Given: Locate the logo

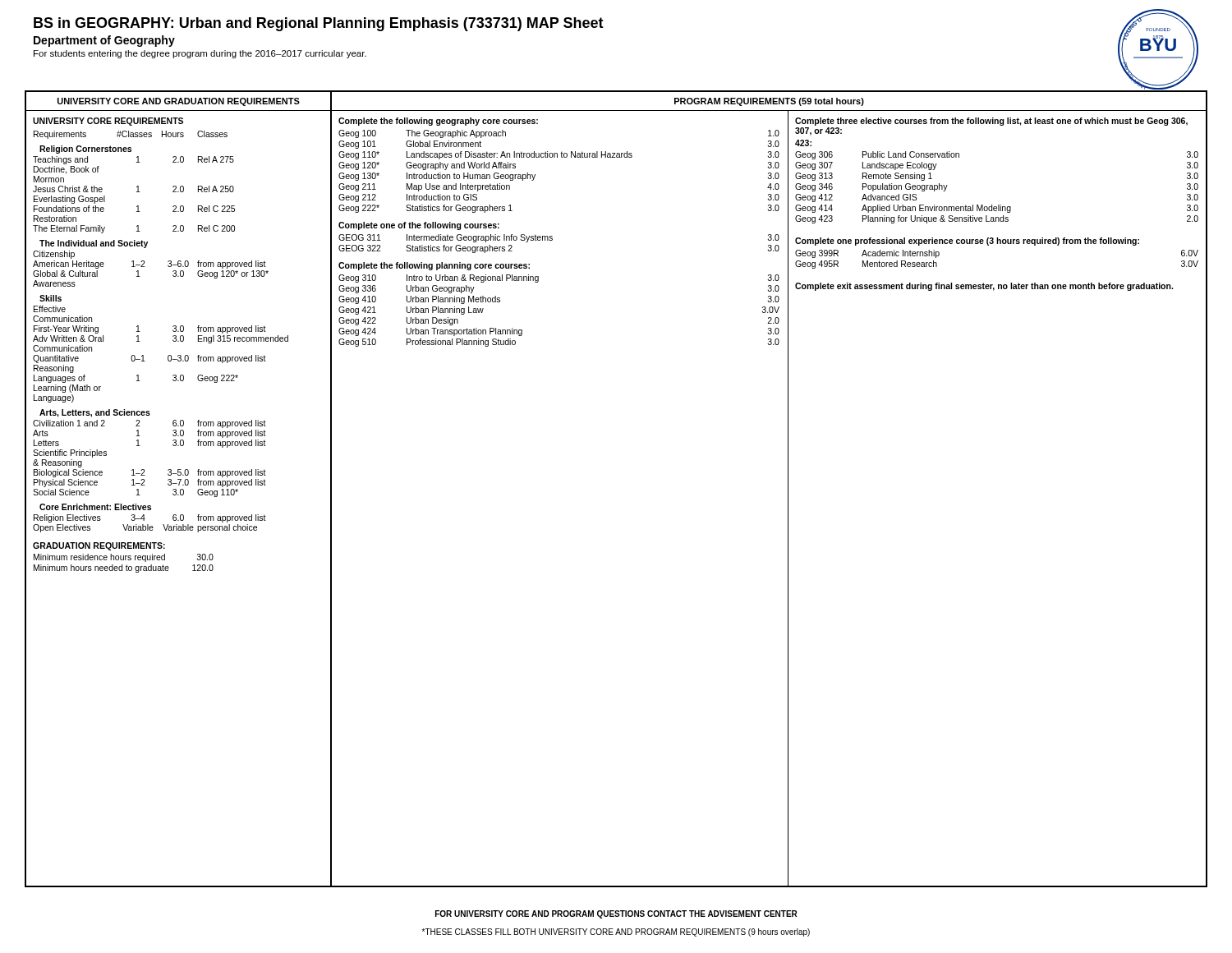Looking at the screenshot, I should [x=1158, y=49].
